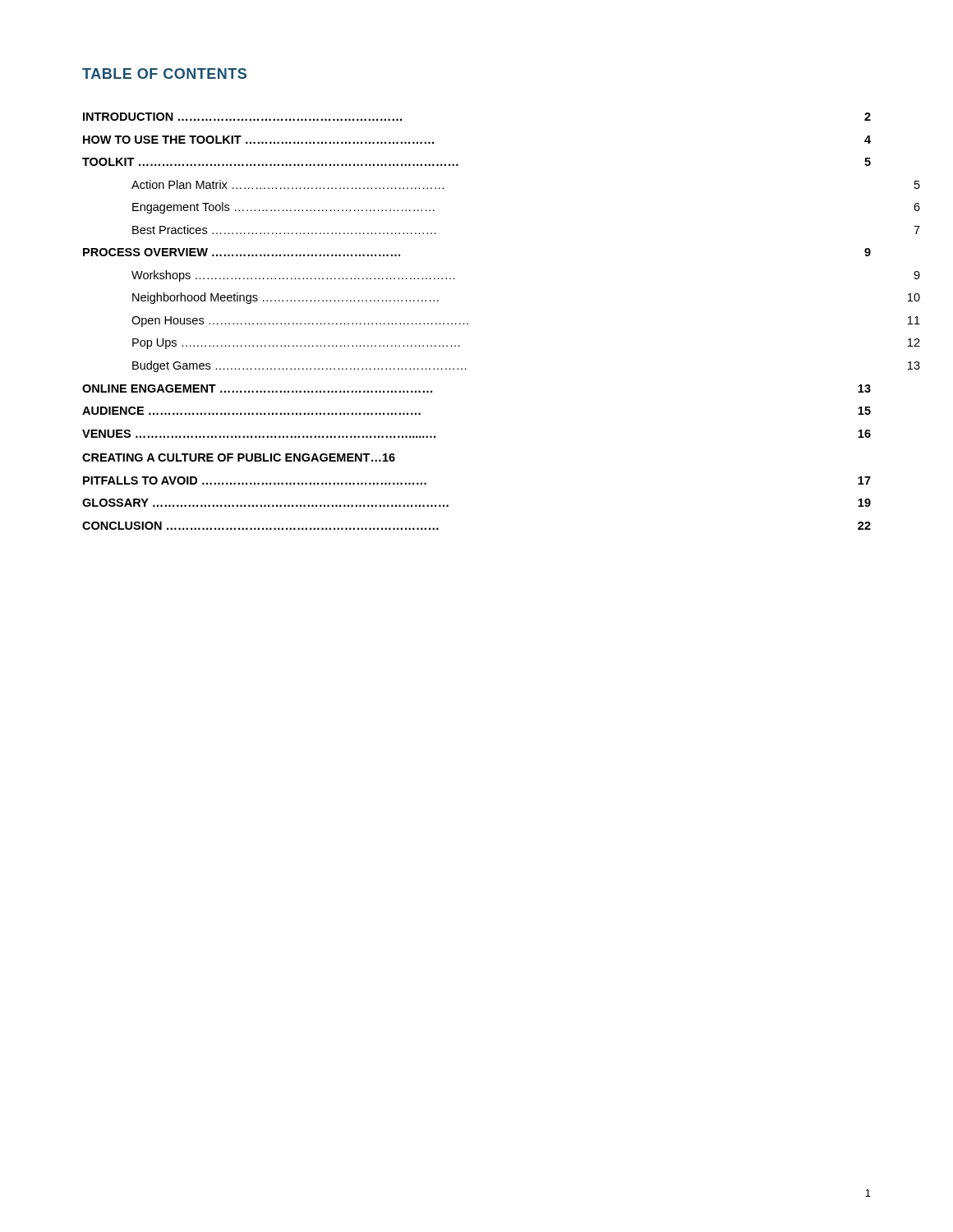This screenshot has height=1232, width=953.
Task: Find "Neighborhood Meetings ……………………………………… 10" on this page
Action: (194, 298)
